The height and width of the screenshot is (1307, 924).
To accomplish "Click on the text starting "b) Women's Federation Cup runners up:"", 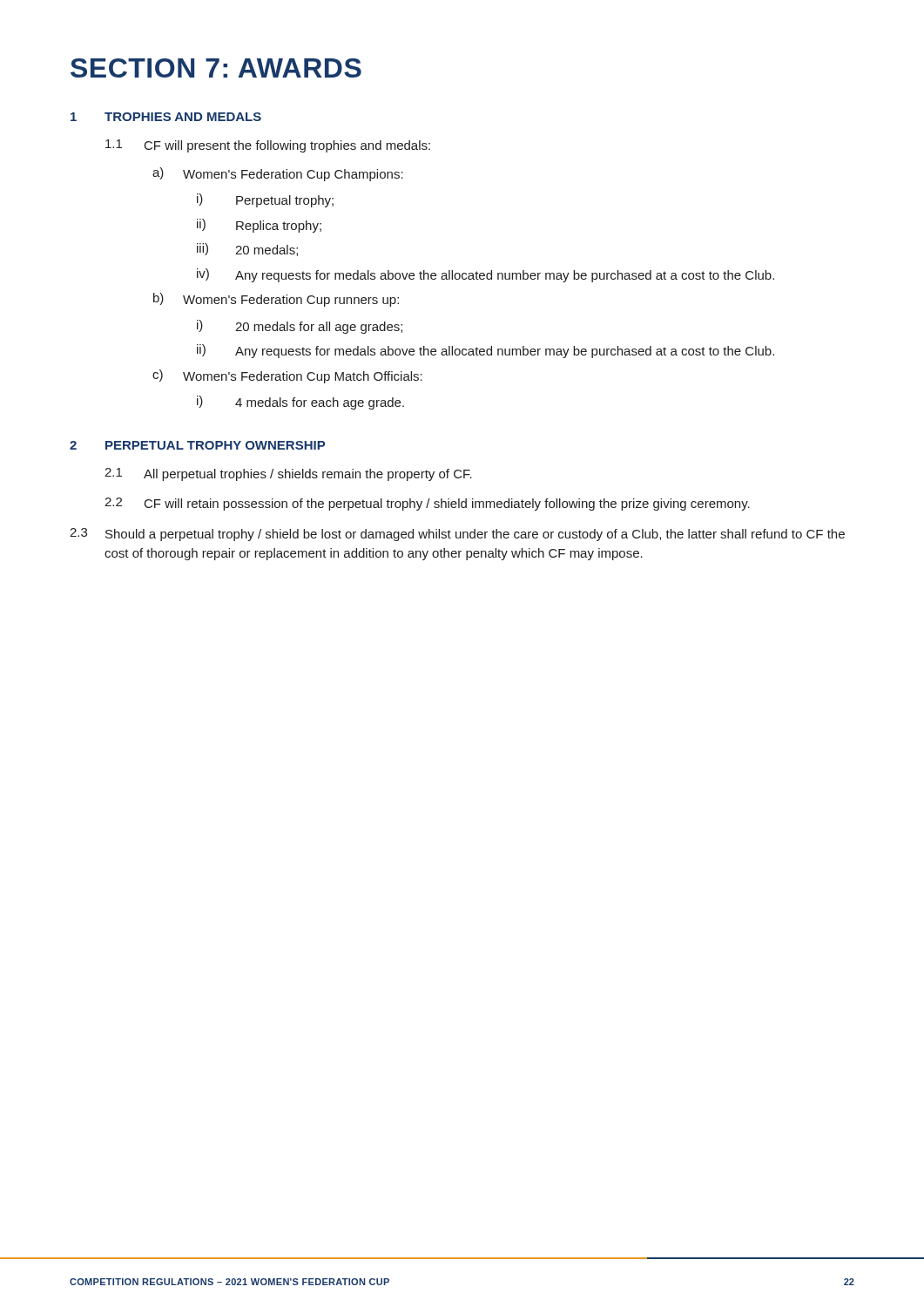I will click(276, 300).
